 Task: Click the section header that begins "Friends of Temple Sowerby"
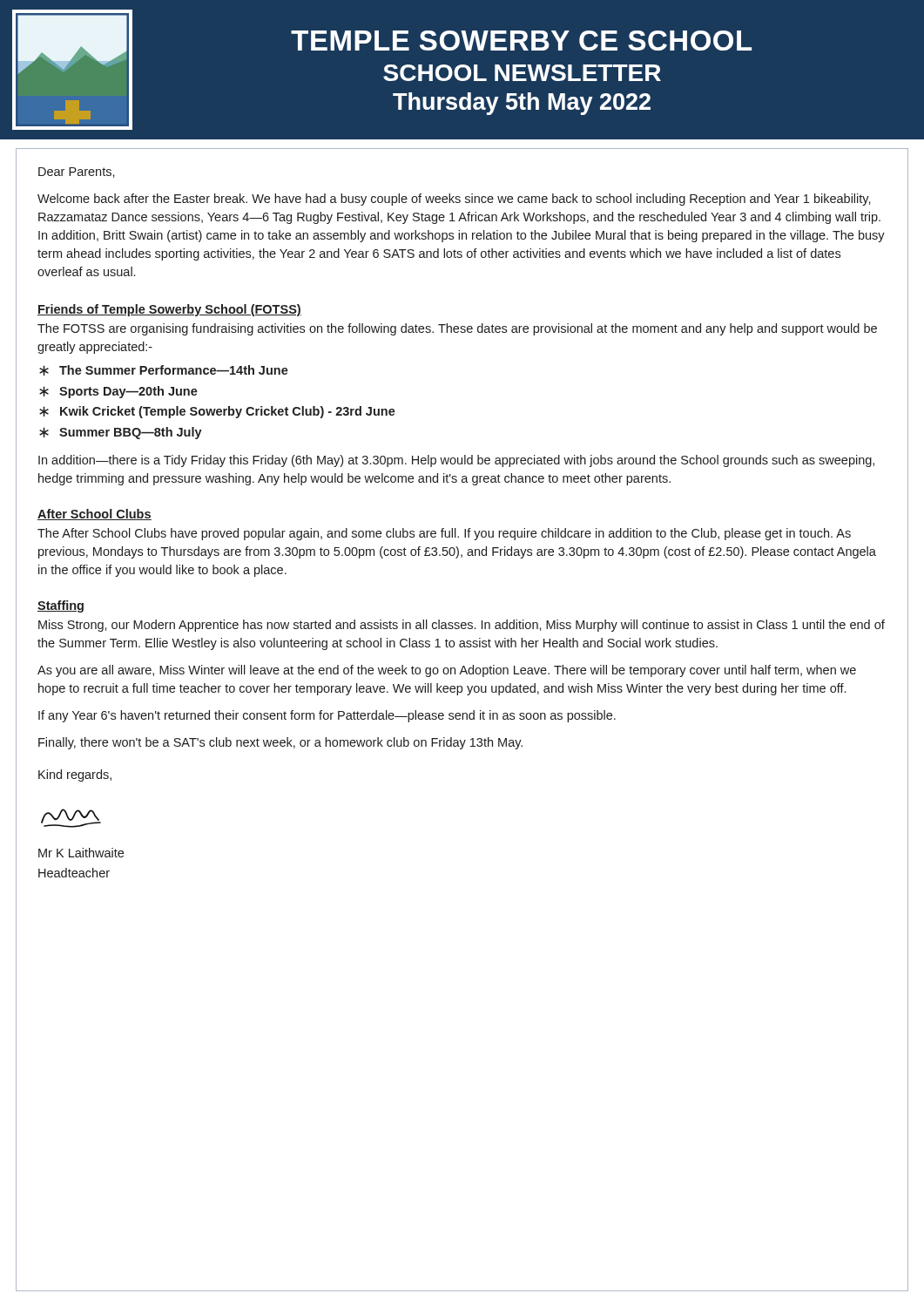pyautogui.click(x=169, y=309)
